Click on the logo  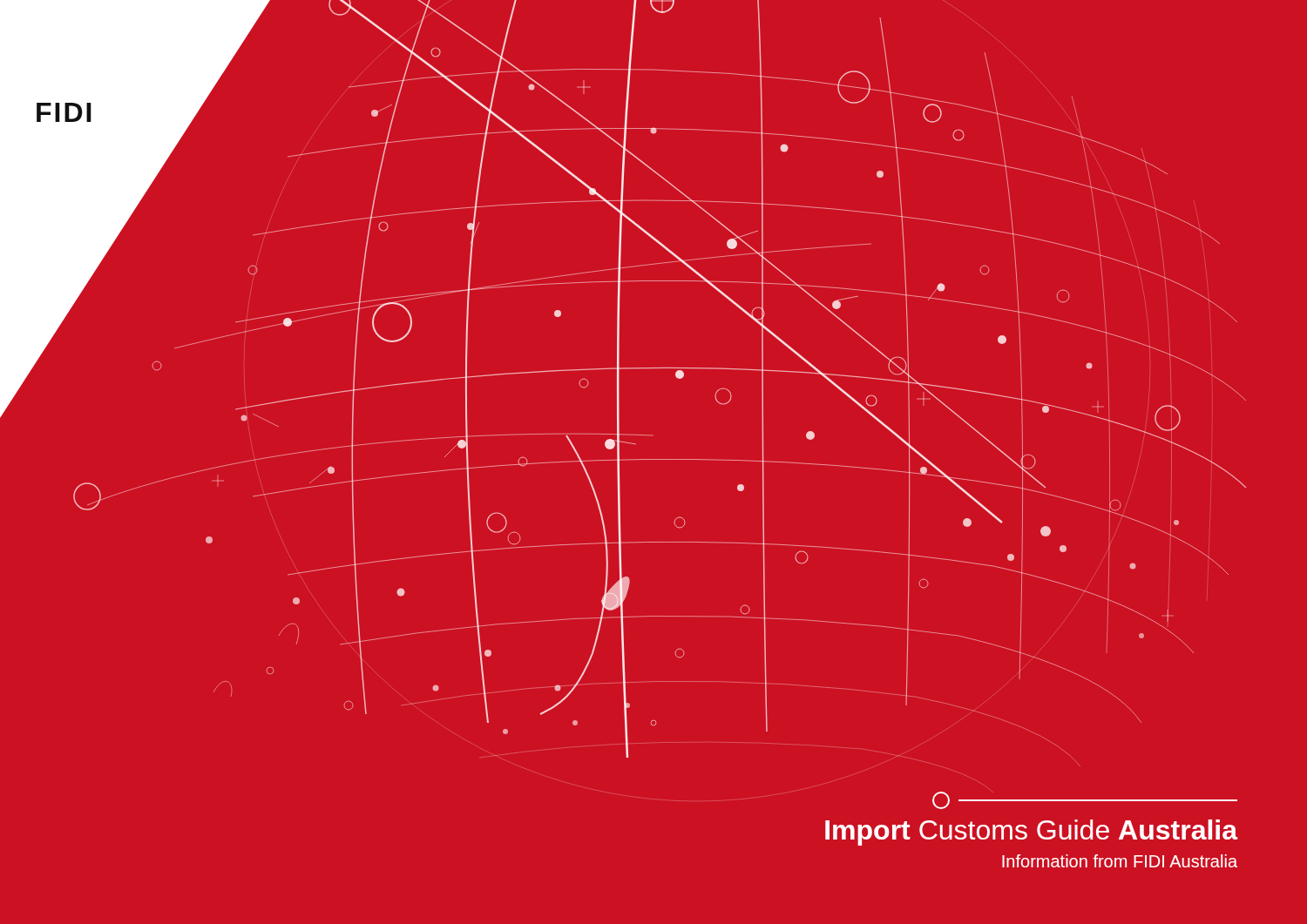pyautogui.click(x=96, y=96)
